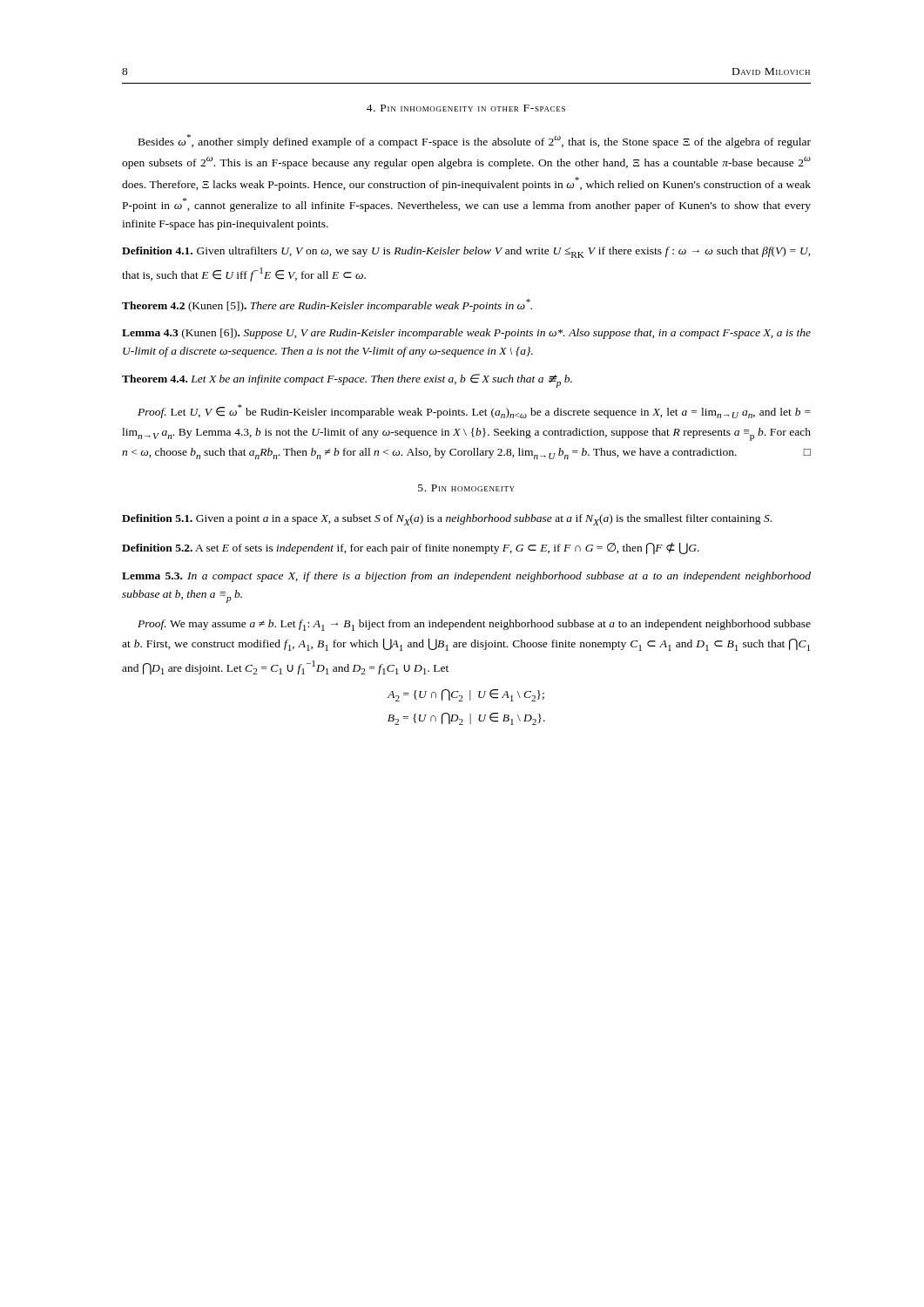
Task: Locate the region starting "Lemma 4.3 (Kunen [6]). Suppose U, V are"
Action: (466, 342)
